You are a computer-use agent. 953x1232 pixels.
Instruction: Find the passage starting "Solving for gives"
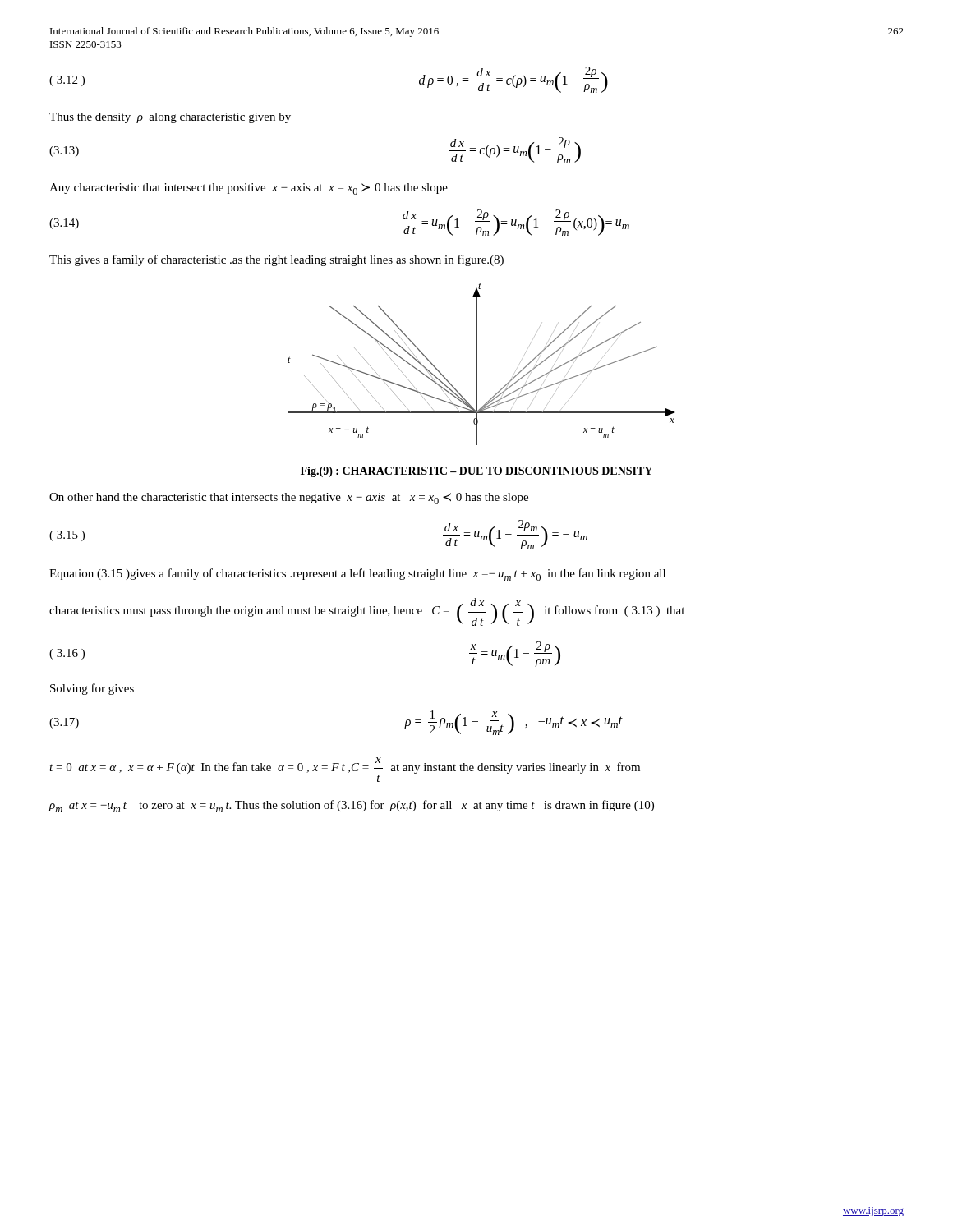92,689
